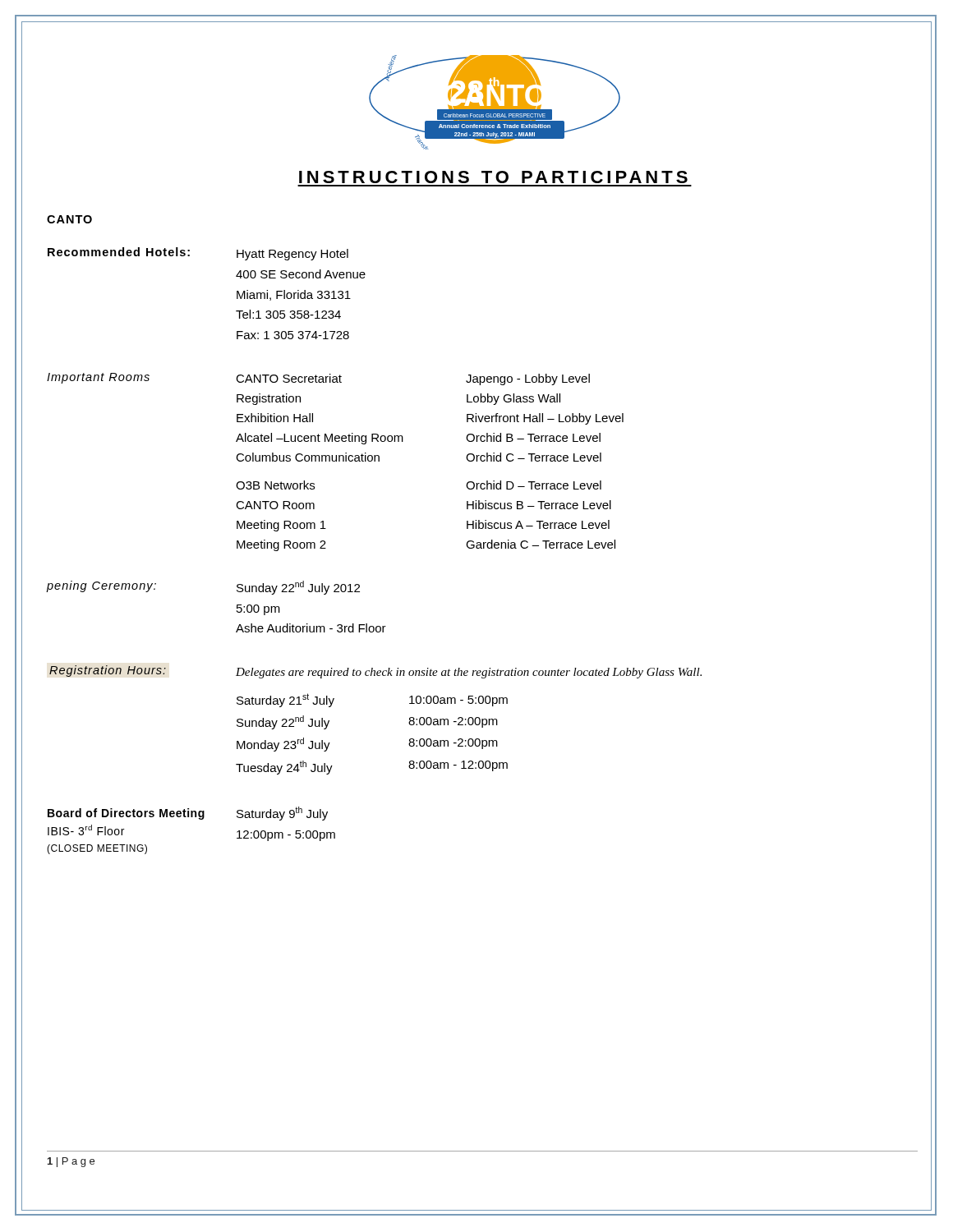Find the logo
The image size is (953, 1232).
[495, 103]
